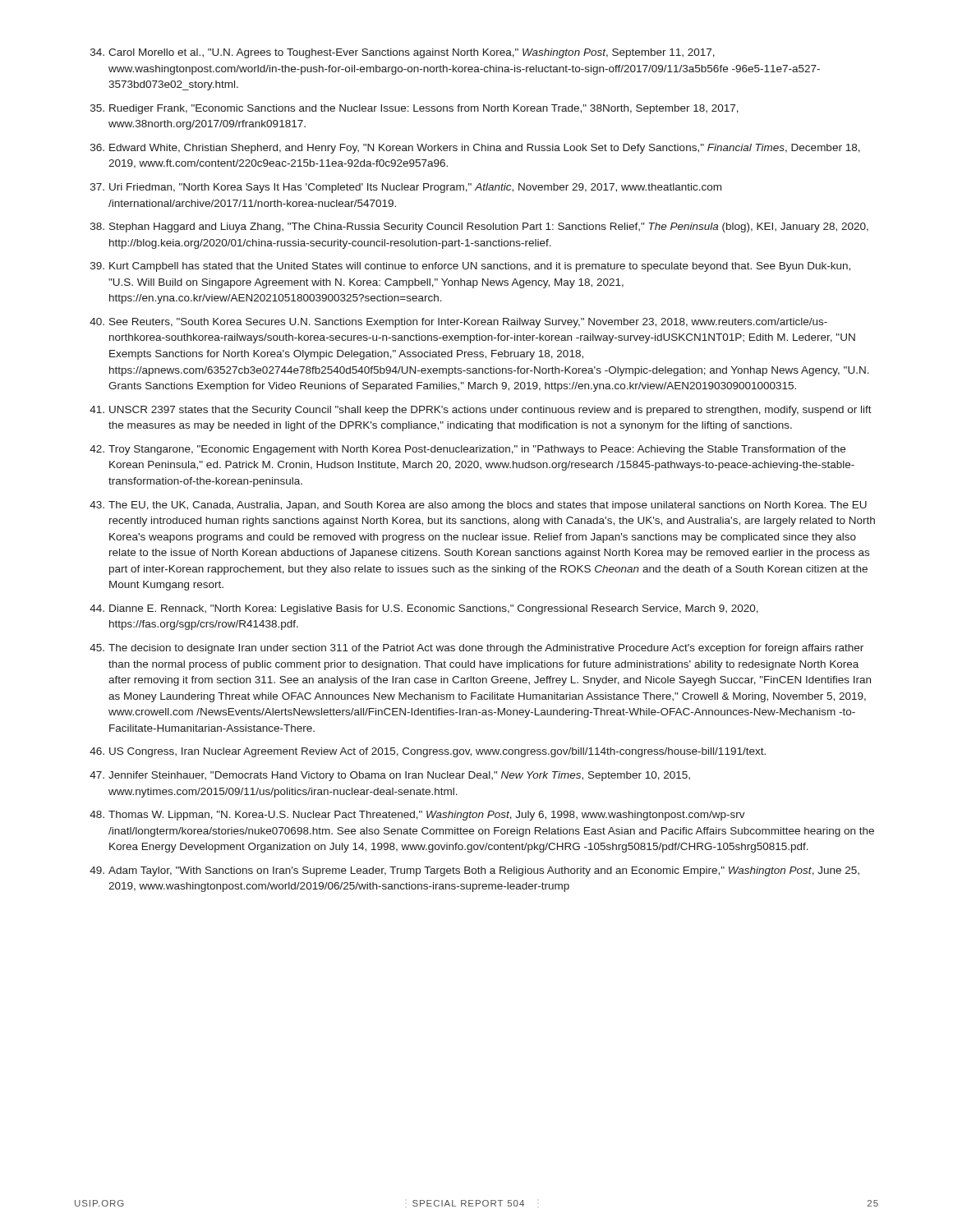Find the list item that reads "41. UNSCR 2397"
This screenshot has height=1232, width=953.
tap(476, 417)
